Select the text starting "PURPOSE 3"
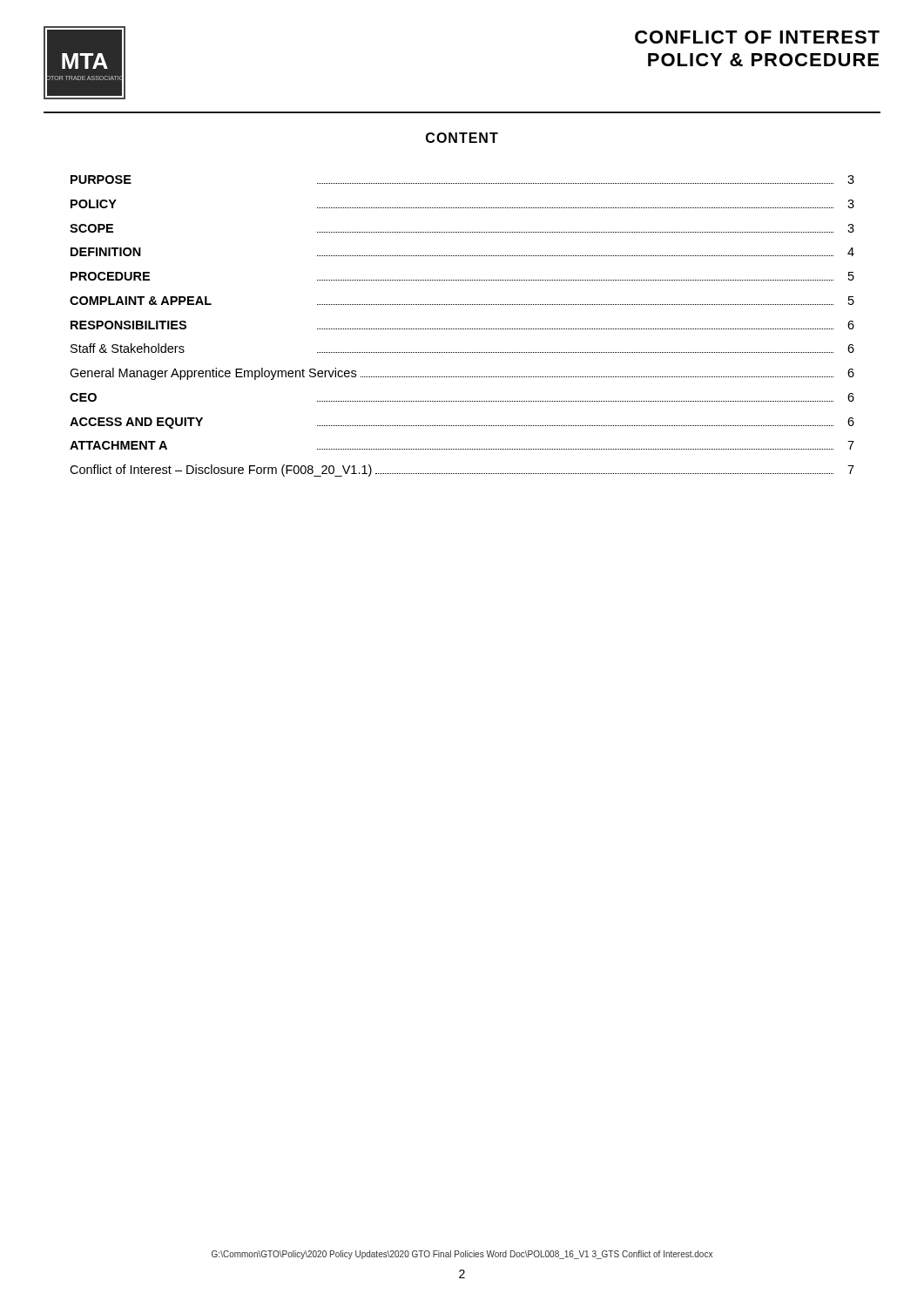 (462, 180)
